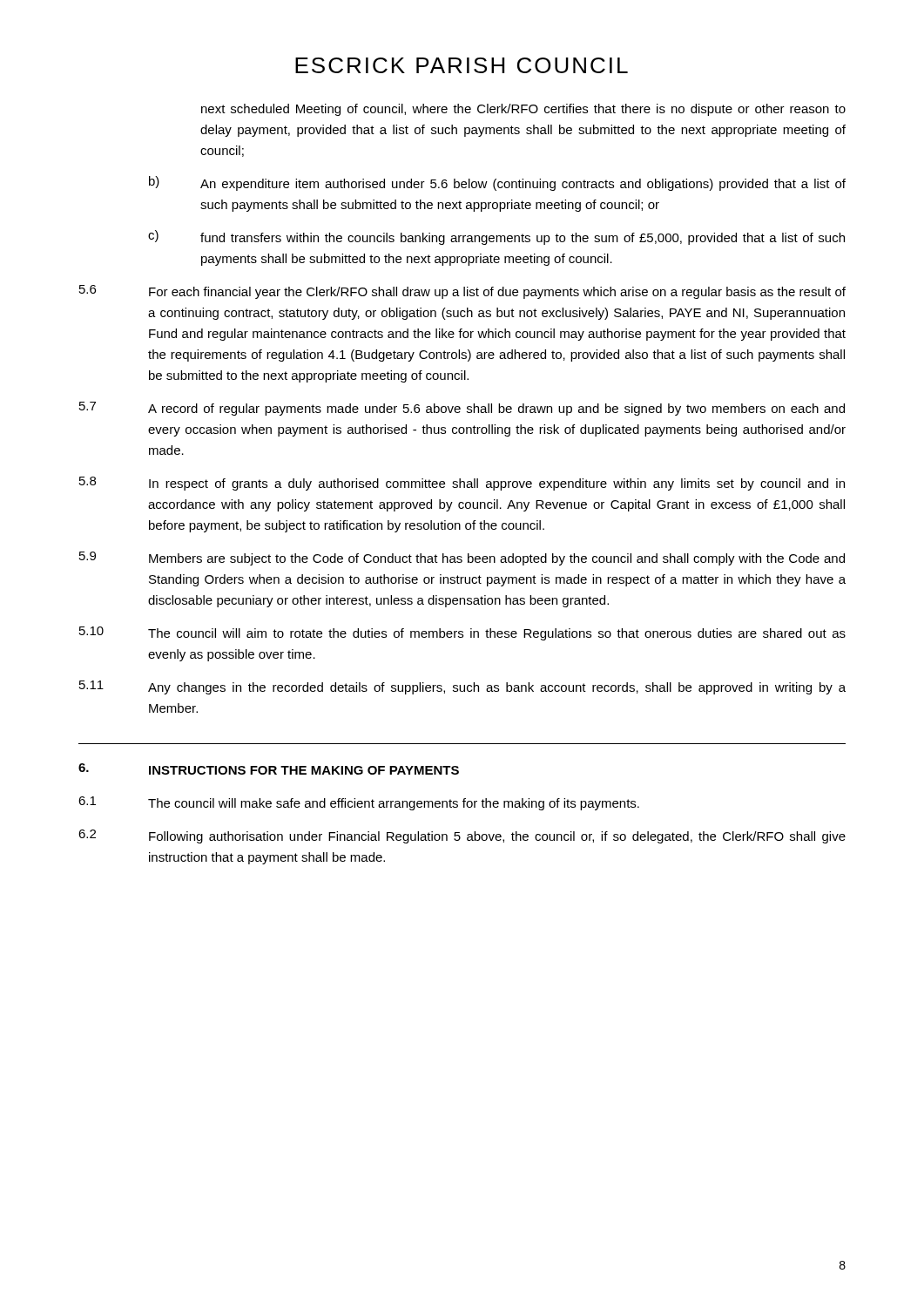Find the list item that says "c) fund transfers within the councils"

point(497,248)
